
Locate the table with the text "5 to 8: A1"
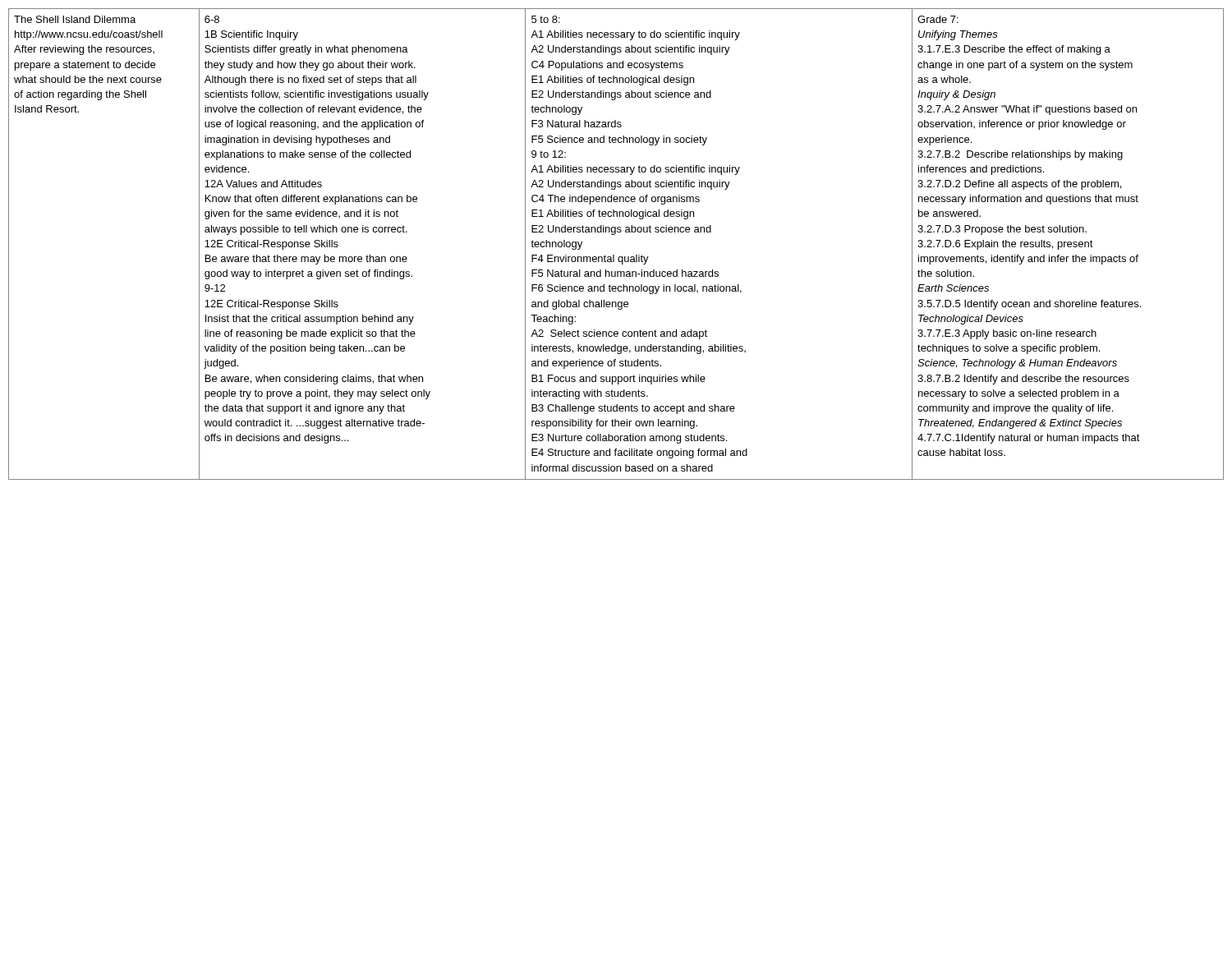click(x=616, y=244)
